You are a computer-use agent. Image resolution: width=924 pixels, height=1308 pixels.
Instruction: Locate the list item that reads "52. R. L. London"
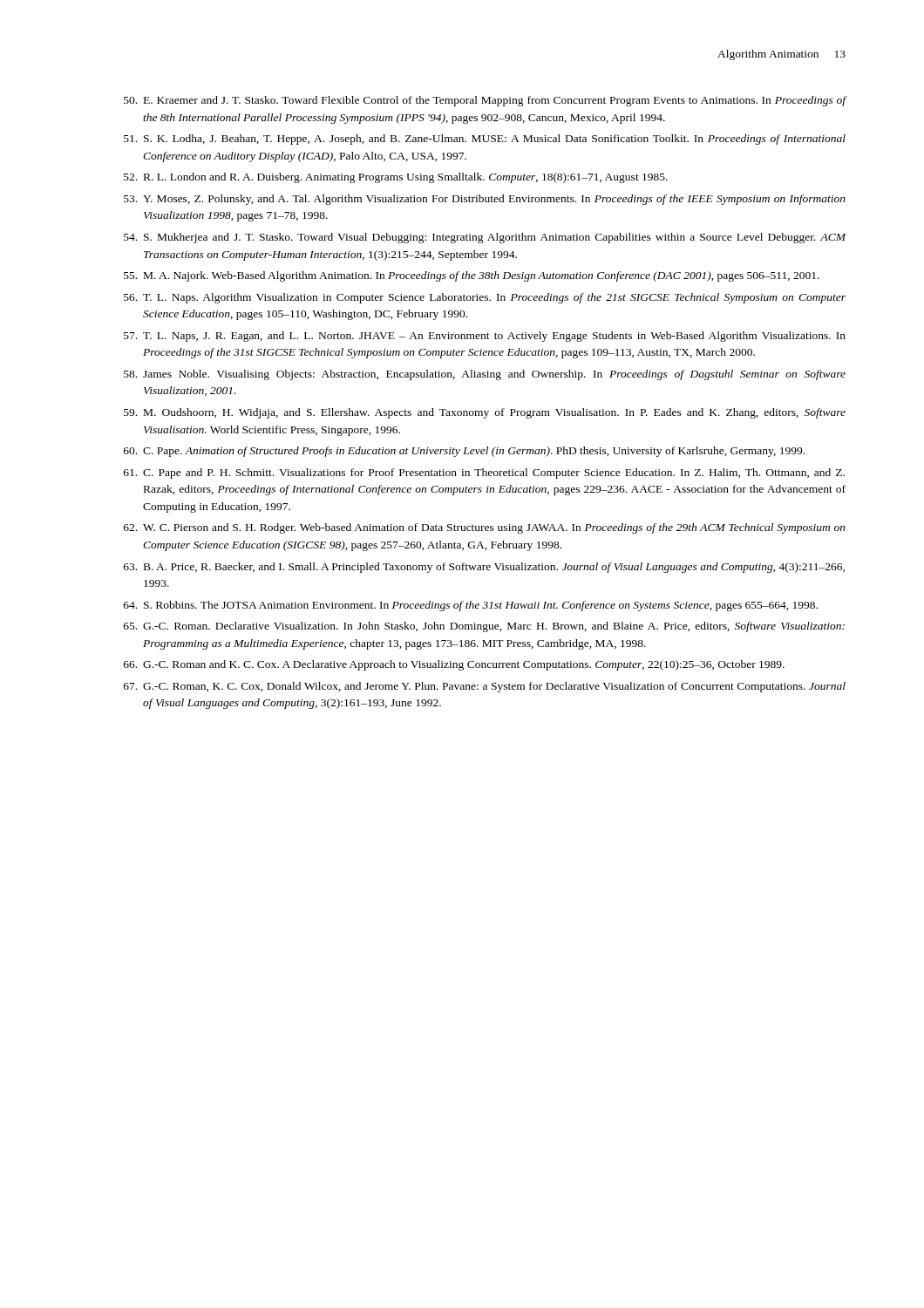pyautogui.click(x=475, y=177)
